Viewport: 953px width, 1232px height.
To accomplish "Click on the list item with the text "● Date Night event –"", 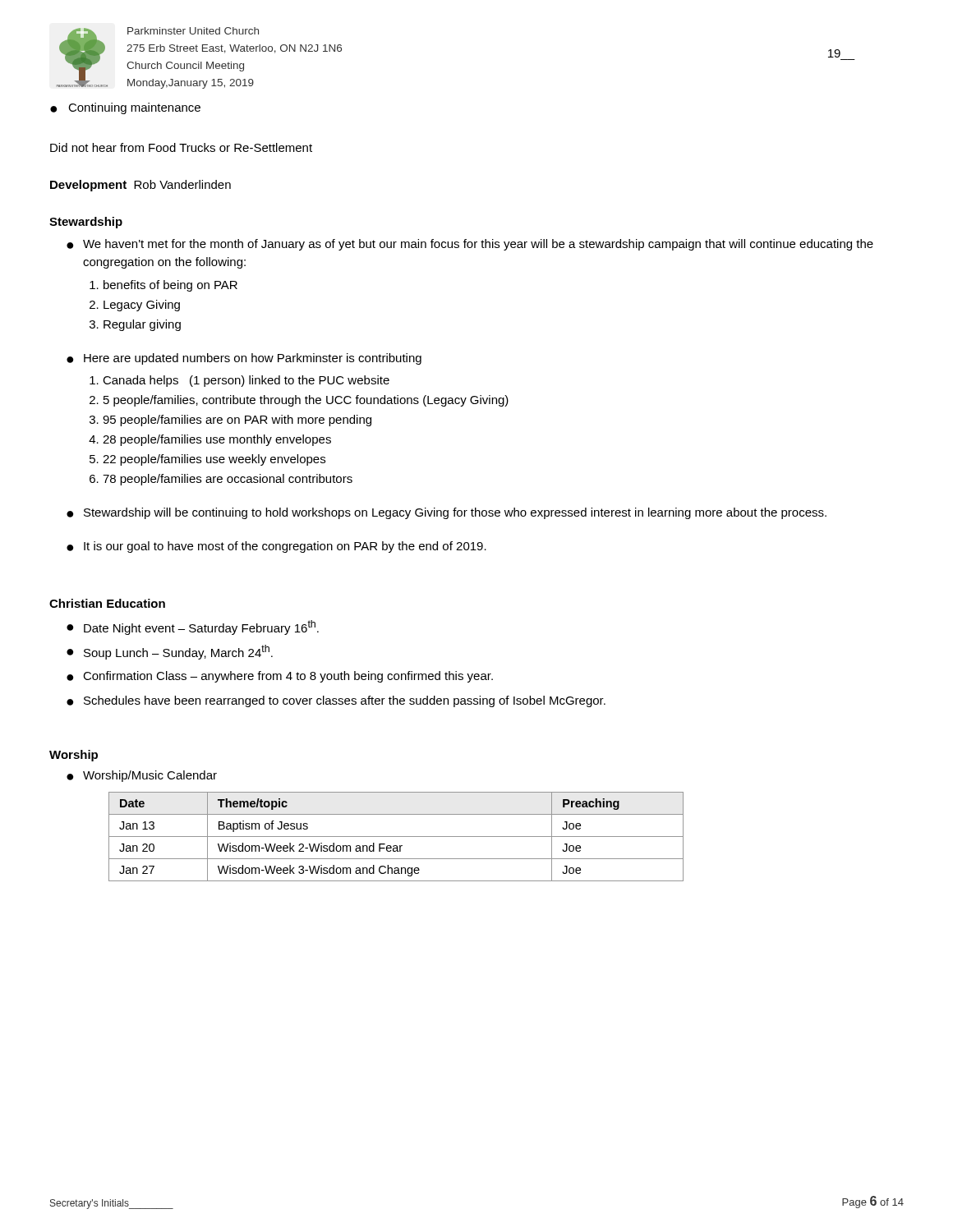I will click(193, 627).
